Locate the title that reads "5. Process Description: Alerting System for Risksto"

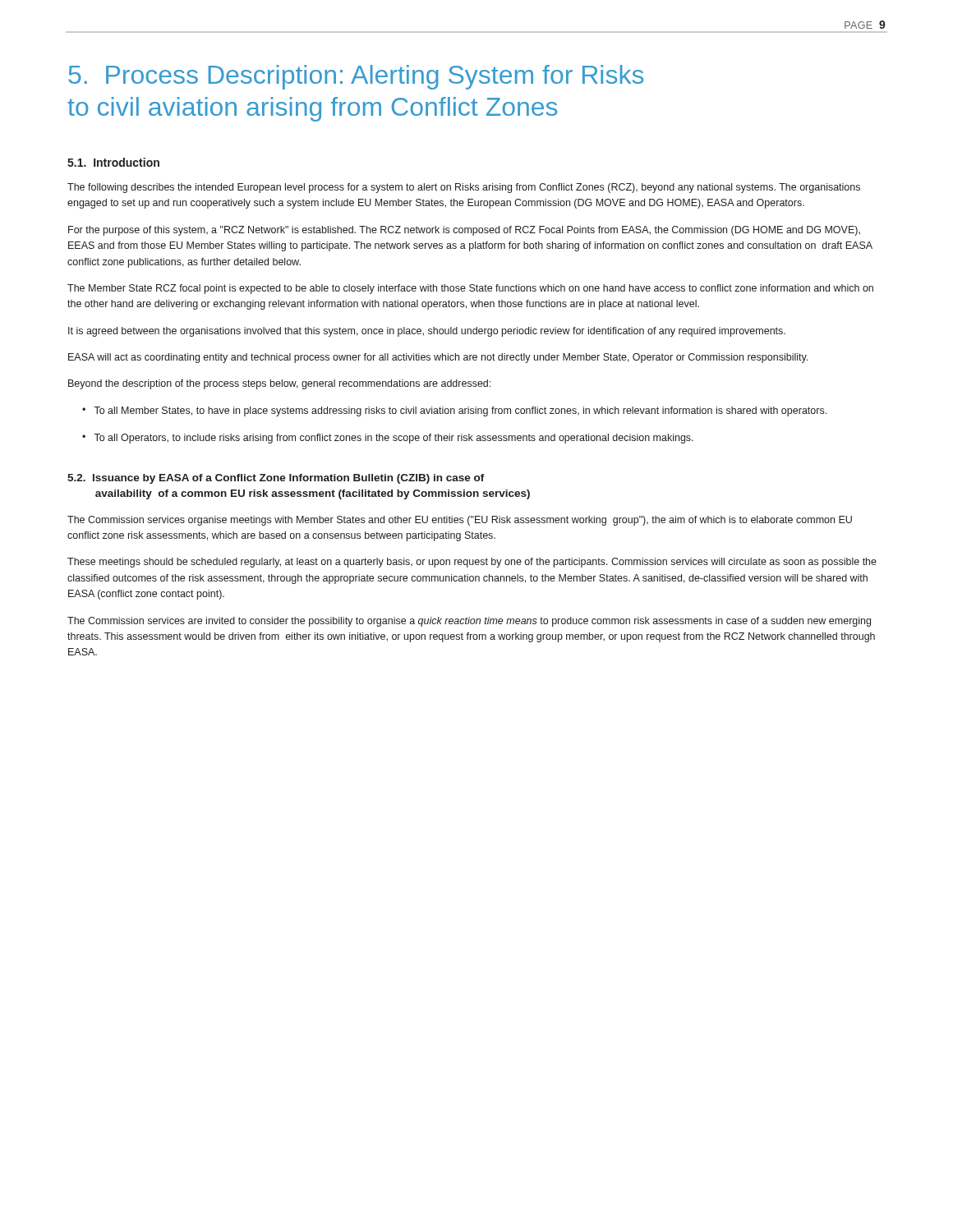click(x=356, y=91)
